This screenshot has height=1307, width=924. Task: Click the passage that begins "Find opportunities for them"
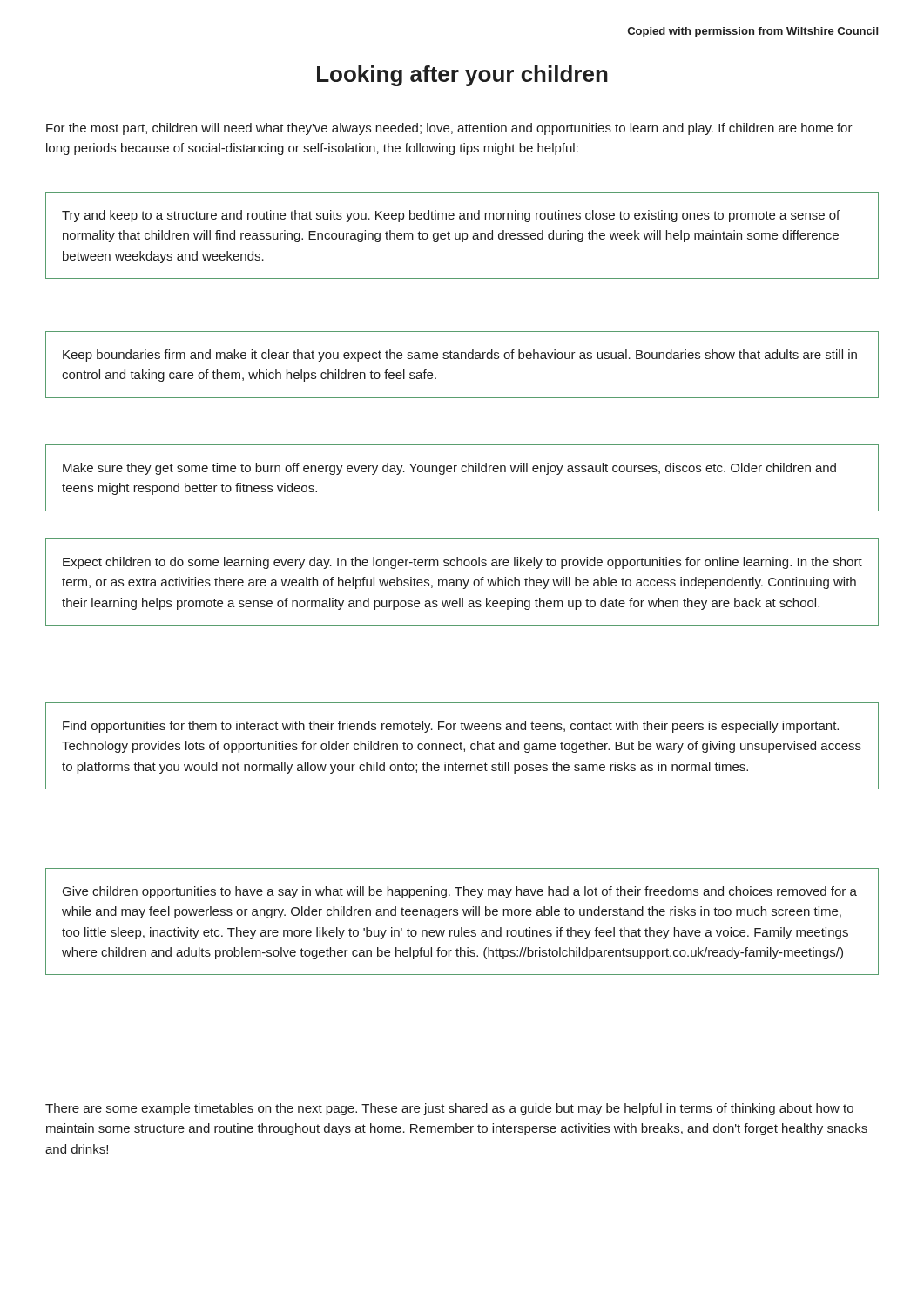(x=462, y=746)
